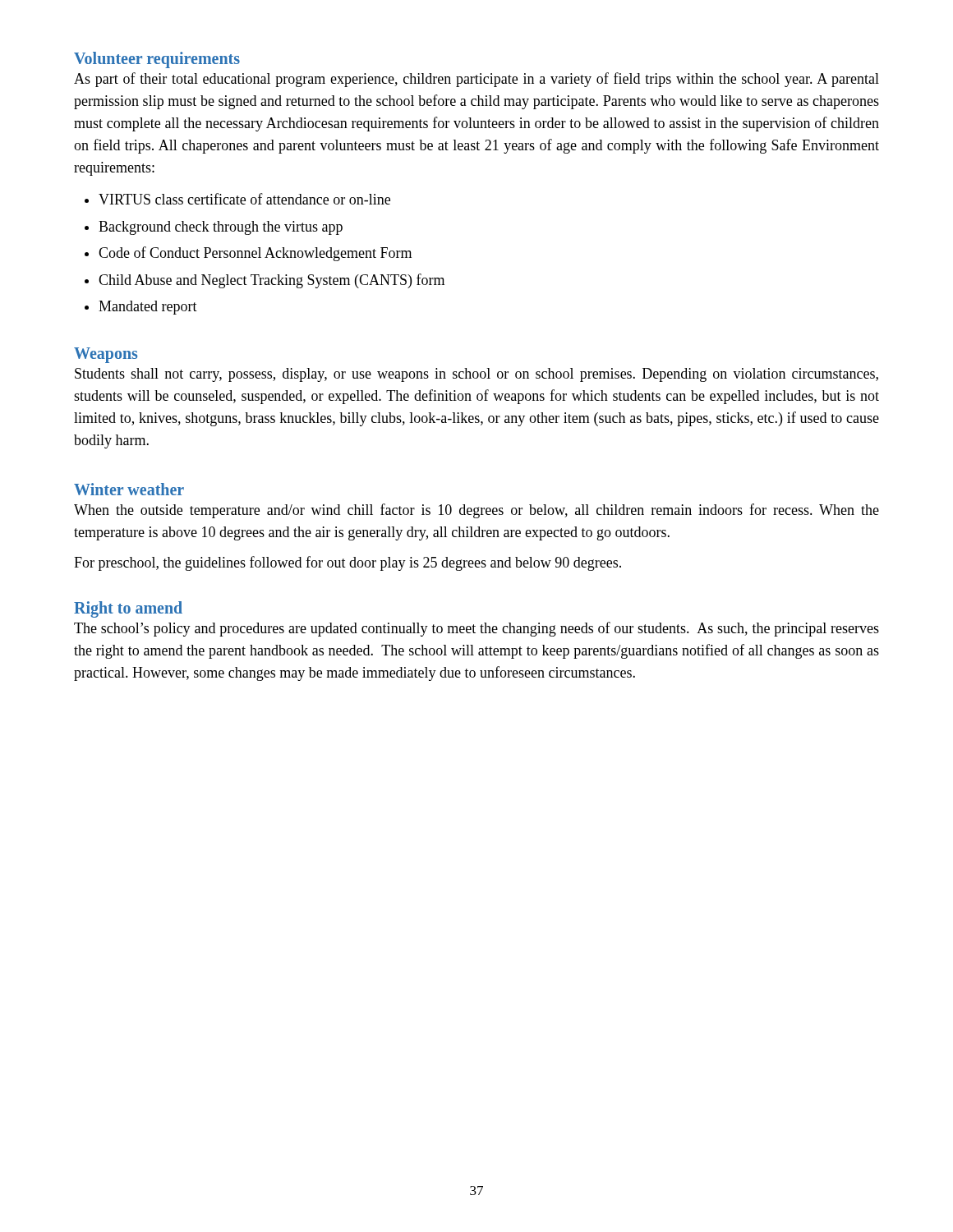Point to the passage starting "For preschool, the guidelines followed for out door"
This screenshot has width=953, height=1232.
476,563
